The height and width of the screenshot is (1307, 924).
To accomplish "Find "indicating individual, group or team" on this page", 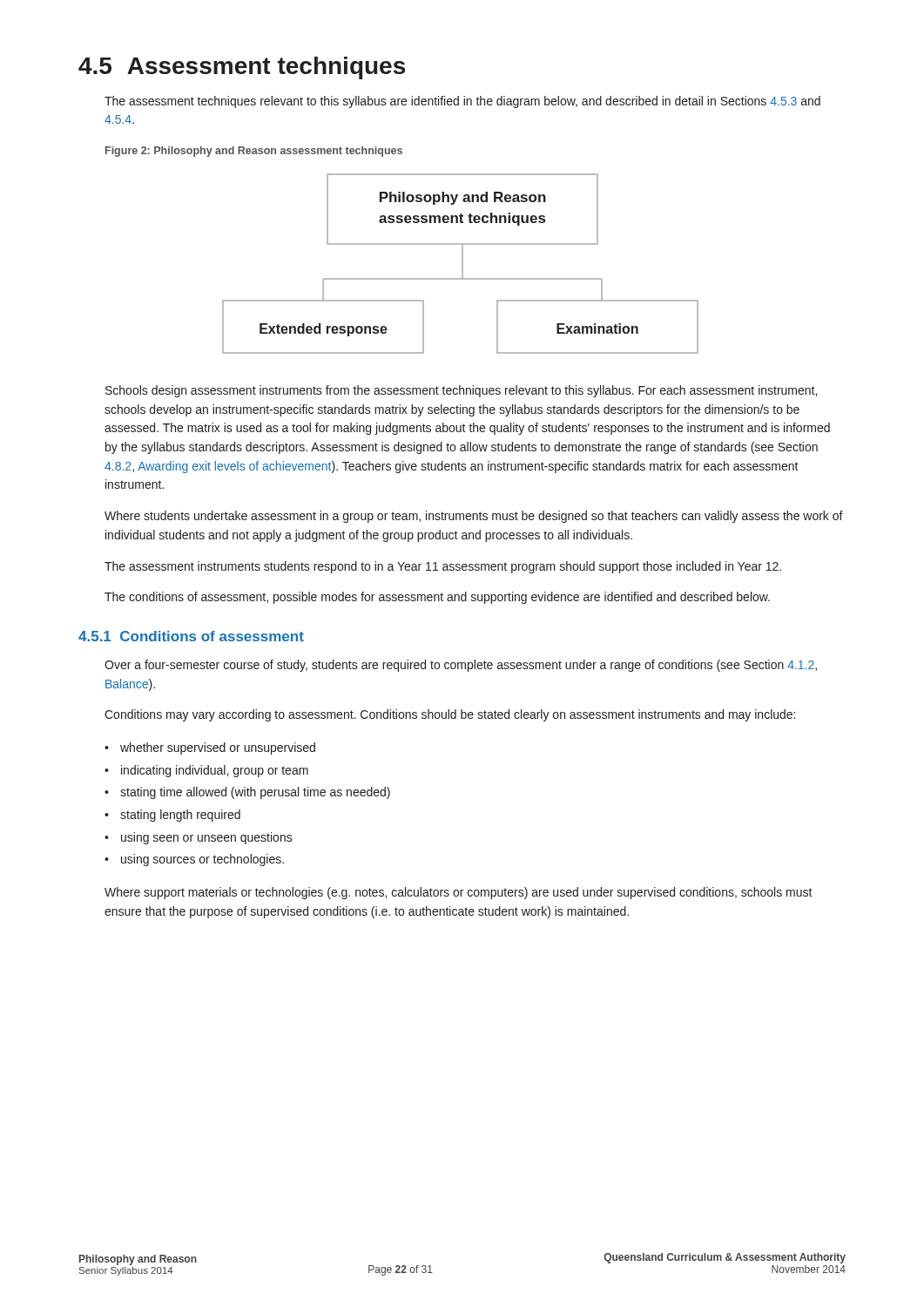I will 206,771.
